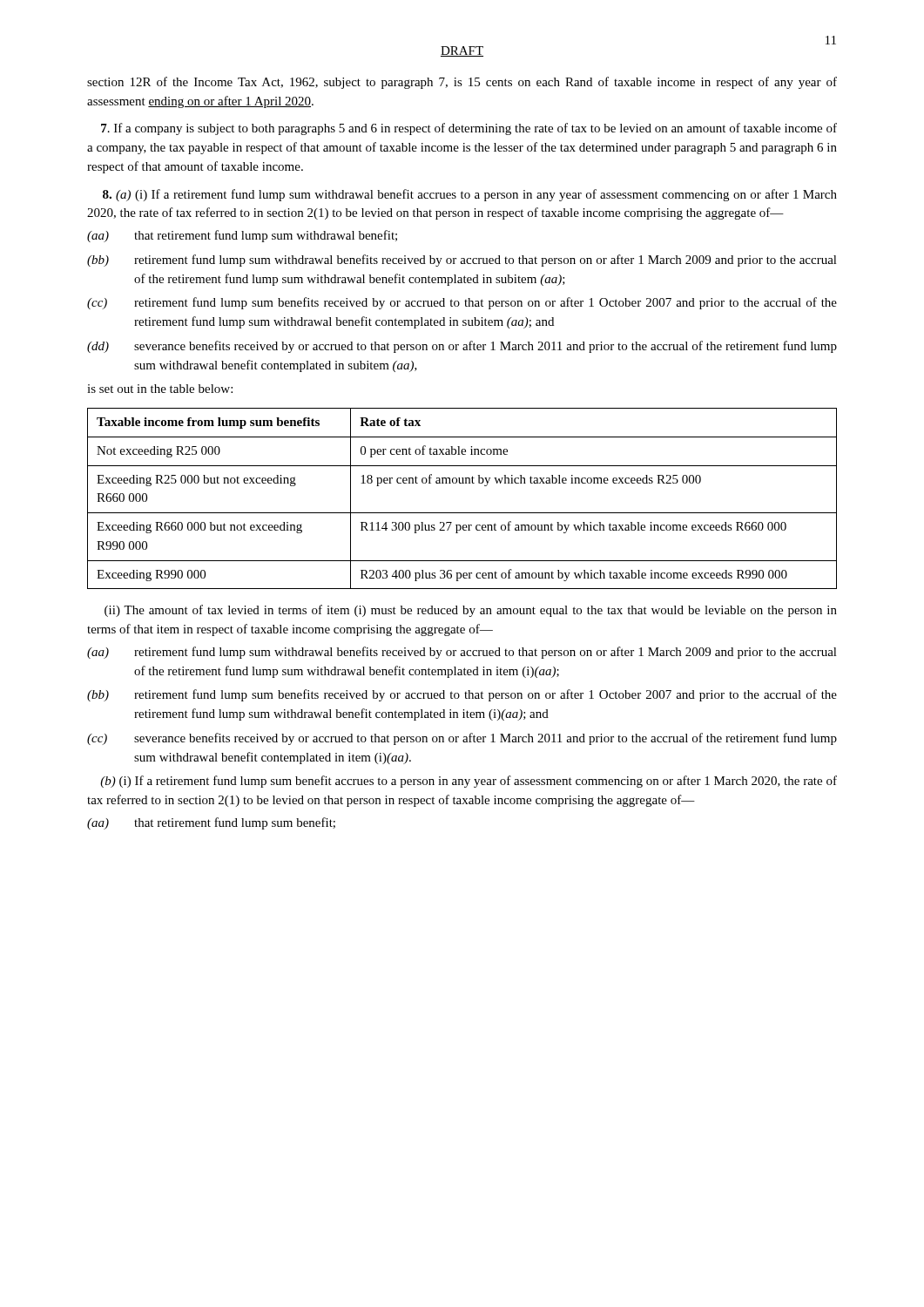This screenshot has height=1307, width=924.
Task: Click on the list item with the text "(bb) retirement fund lump sum withdrawal benefits received"
Action: (462, 270)
